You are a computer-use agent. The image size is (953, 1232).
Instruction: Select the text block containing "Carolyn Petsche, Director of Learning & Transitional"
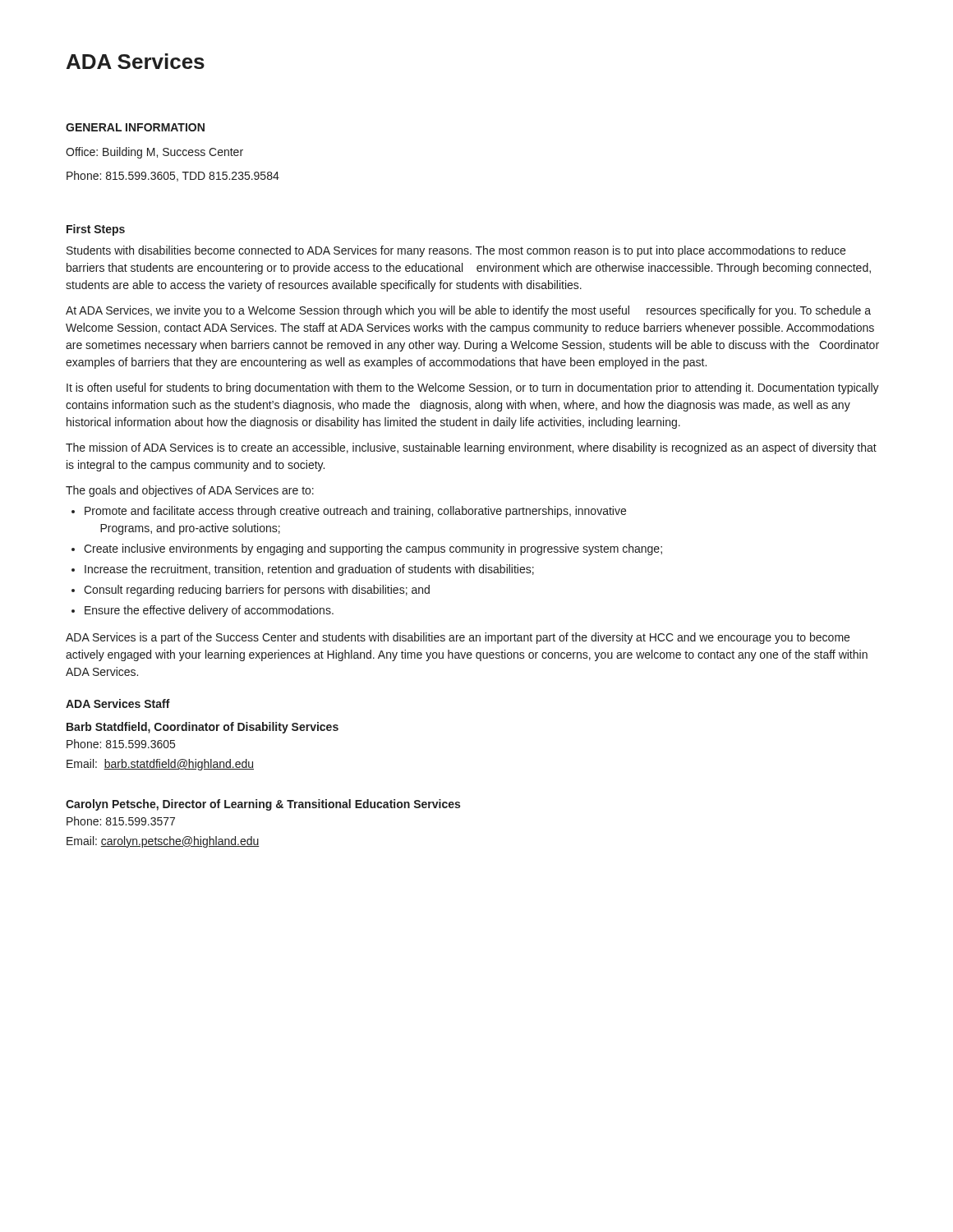(263, 805)
